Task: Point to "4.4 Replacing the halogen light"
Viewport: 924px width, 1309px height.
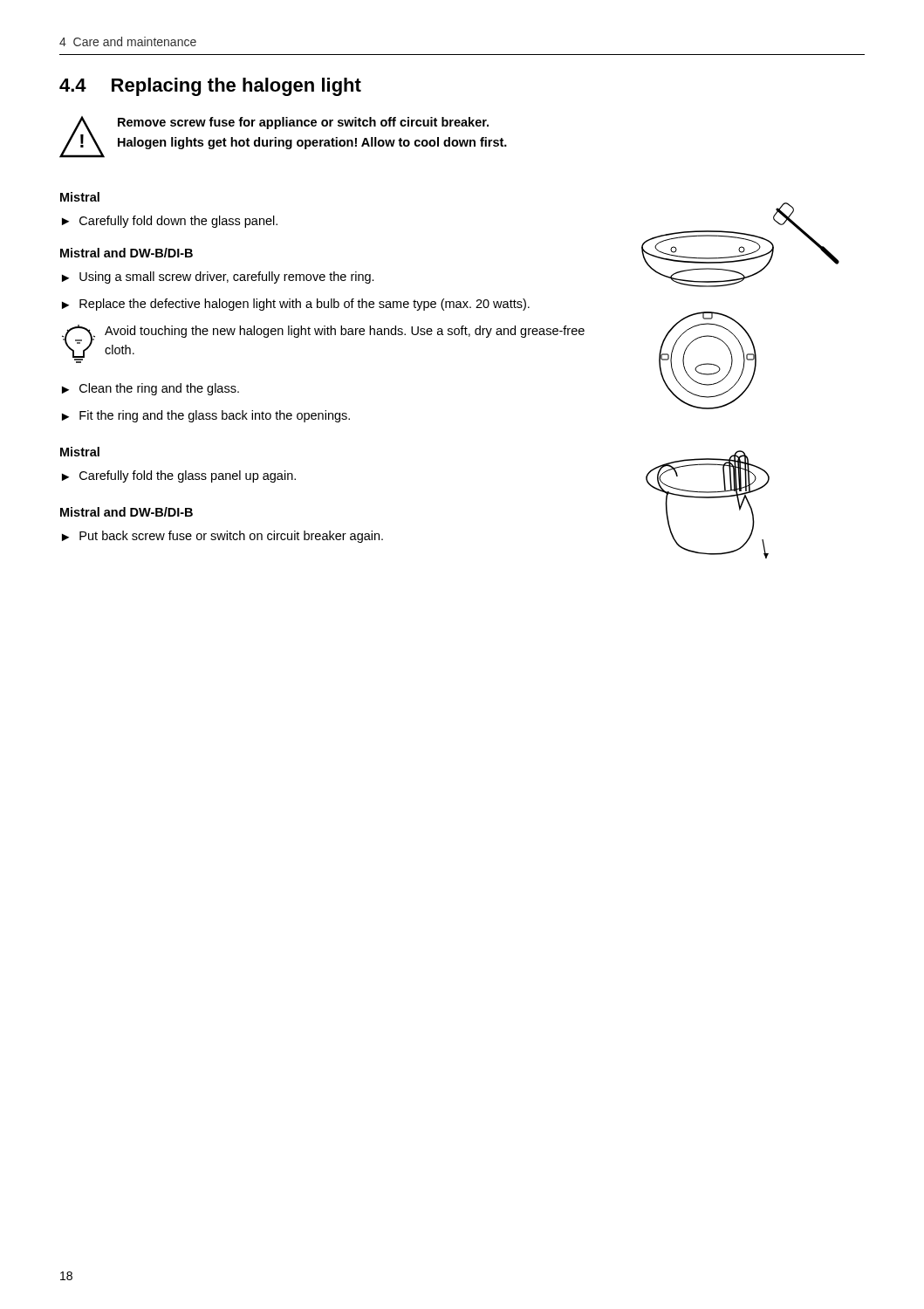Action: [210, 86]
